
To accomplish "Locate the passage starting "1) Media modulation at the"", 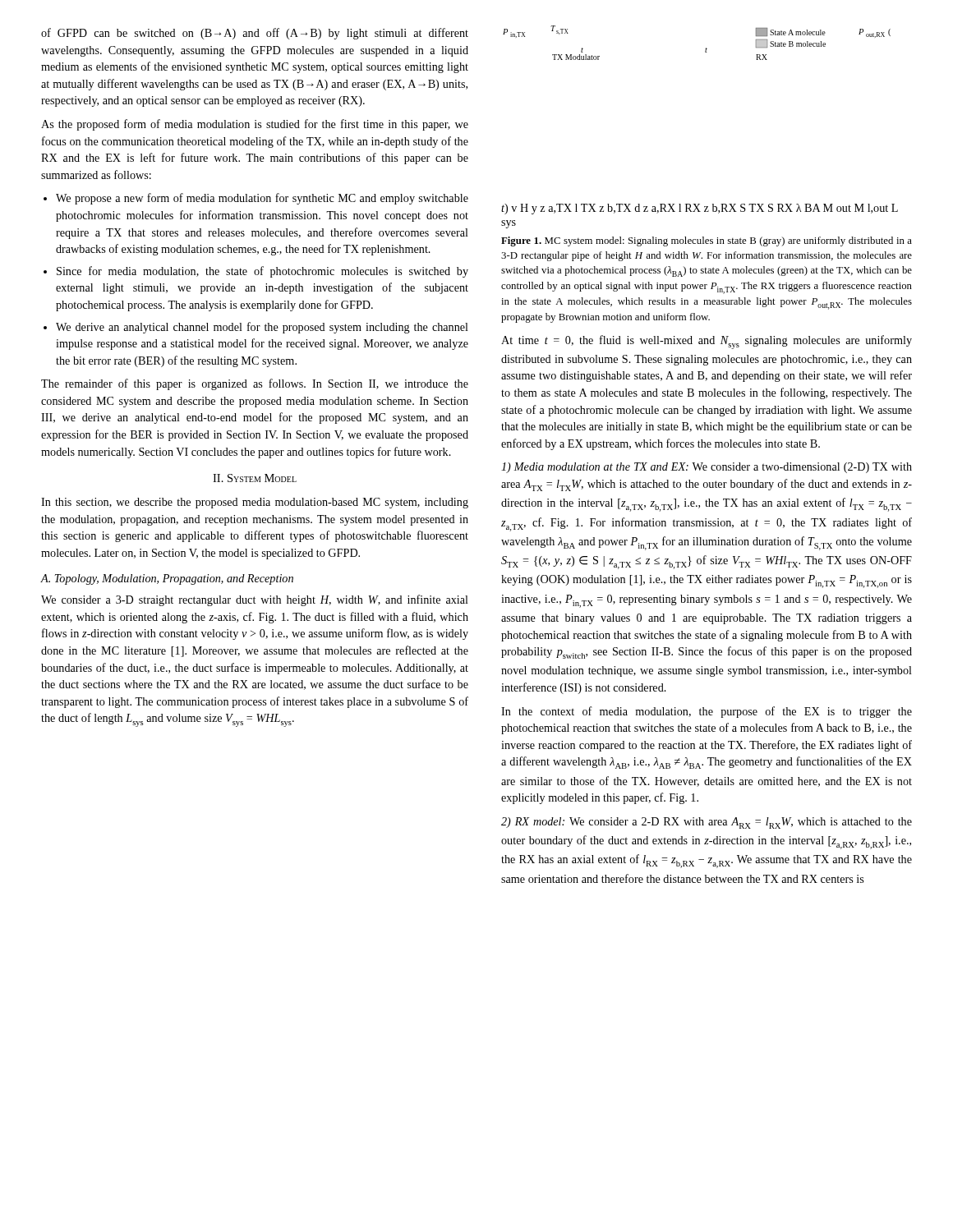I will point(707,577).
